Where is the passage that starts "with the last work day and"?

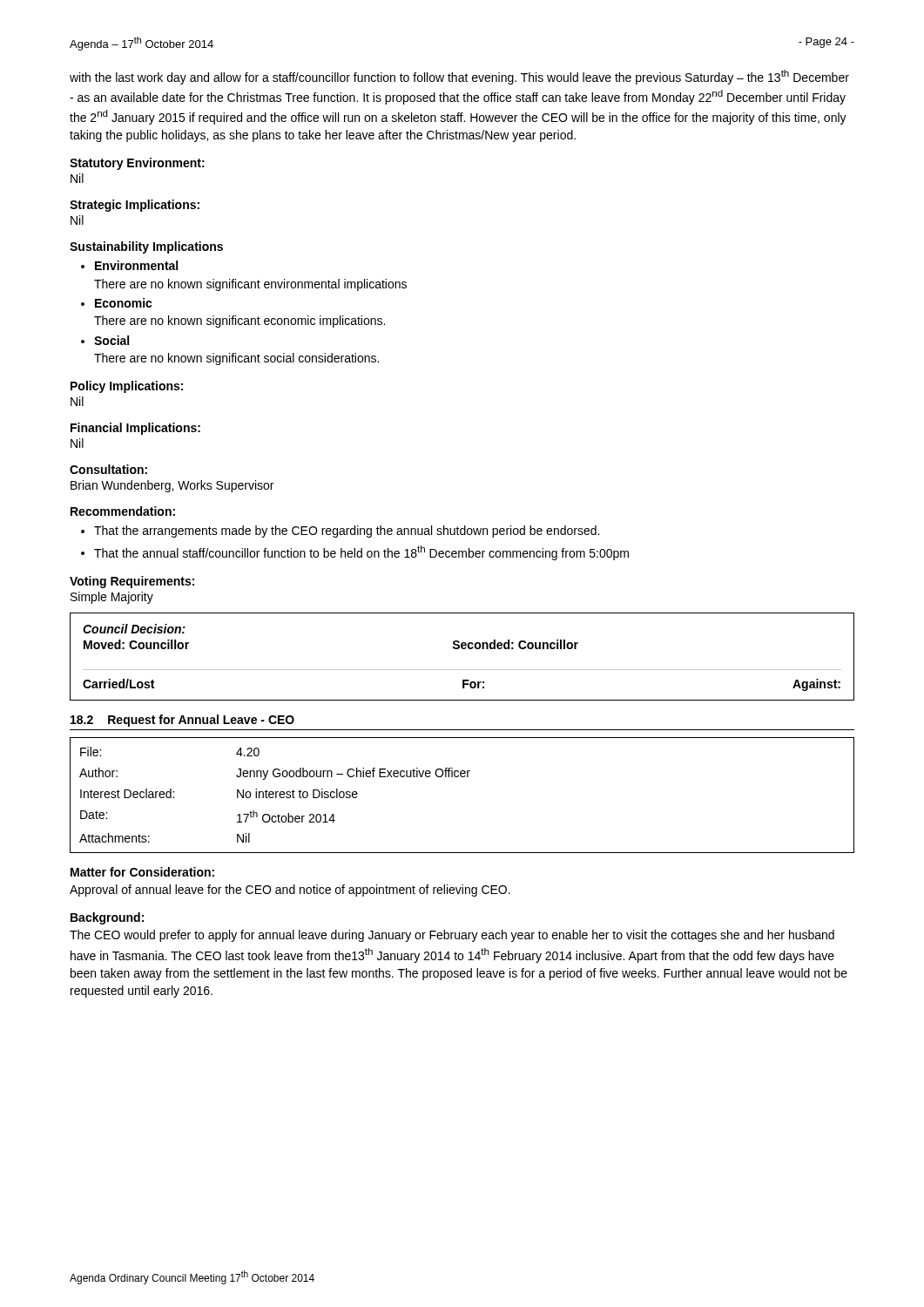coord(462,105)
